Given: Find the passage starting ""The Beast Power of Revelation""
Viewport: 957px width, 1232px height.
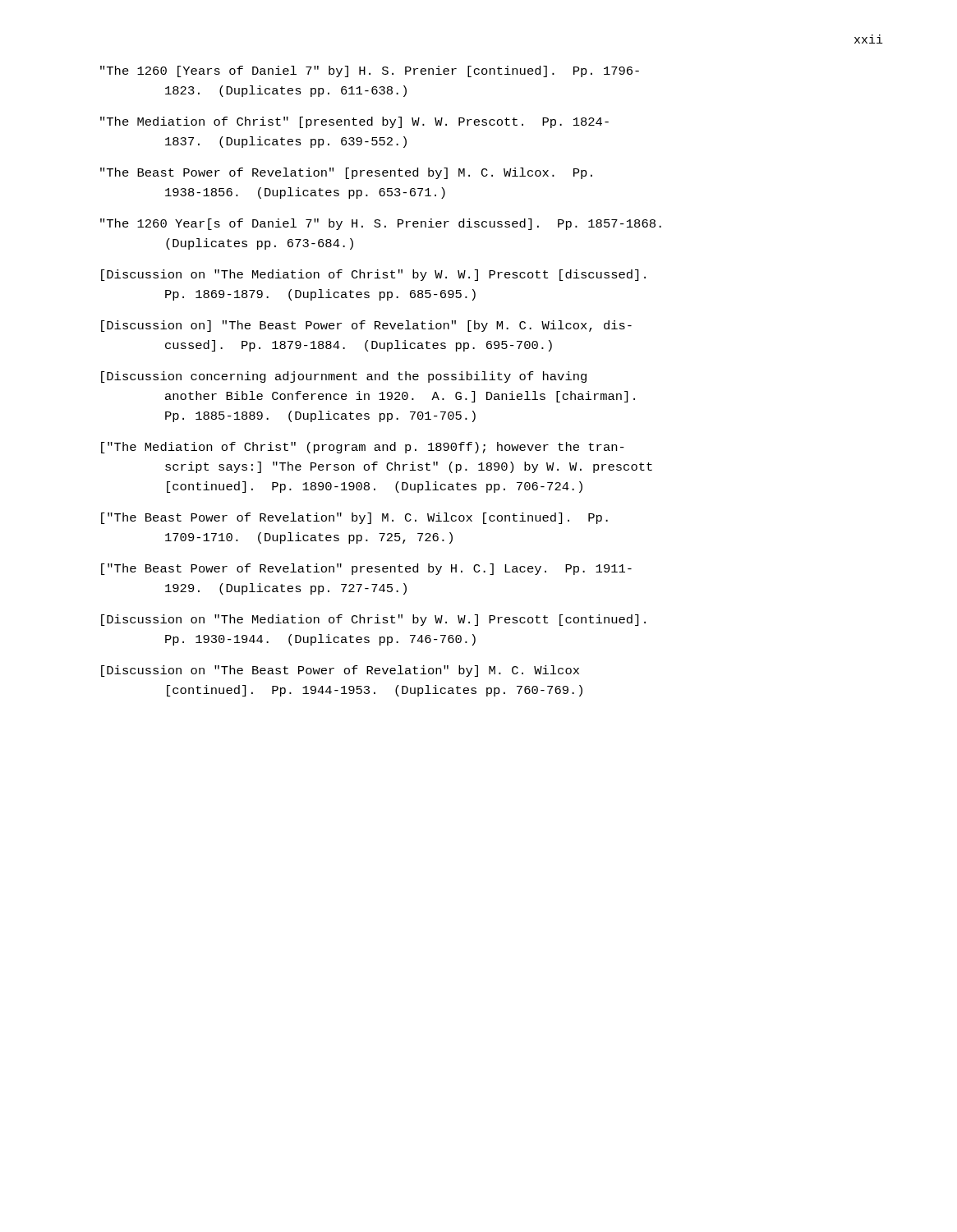Looking at the screenshot, I should (x=487, y=183).
